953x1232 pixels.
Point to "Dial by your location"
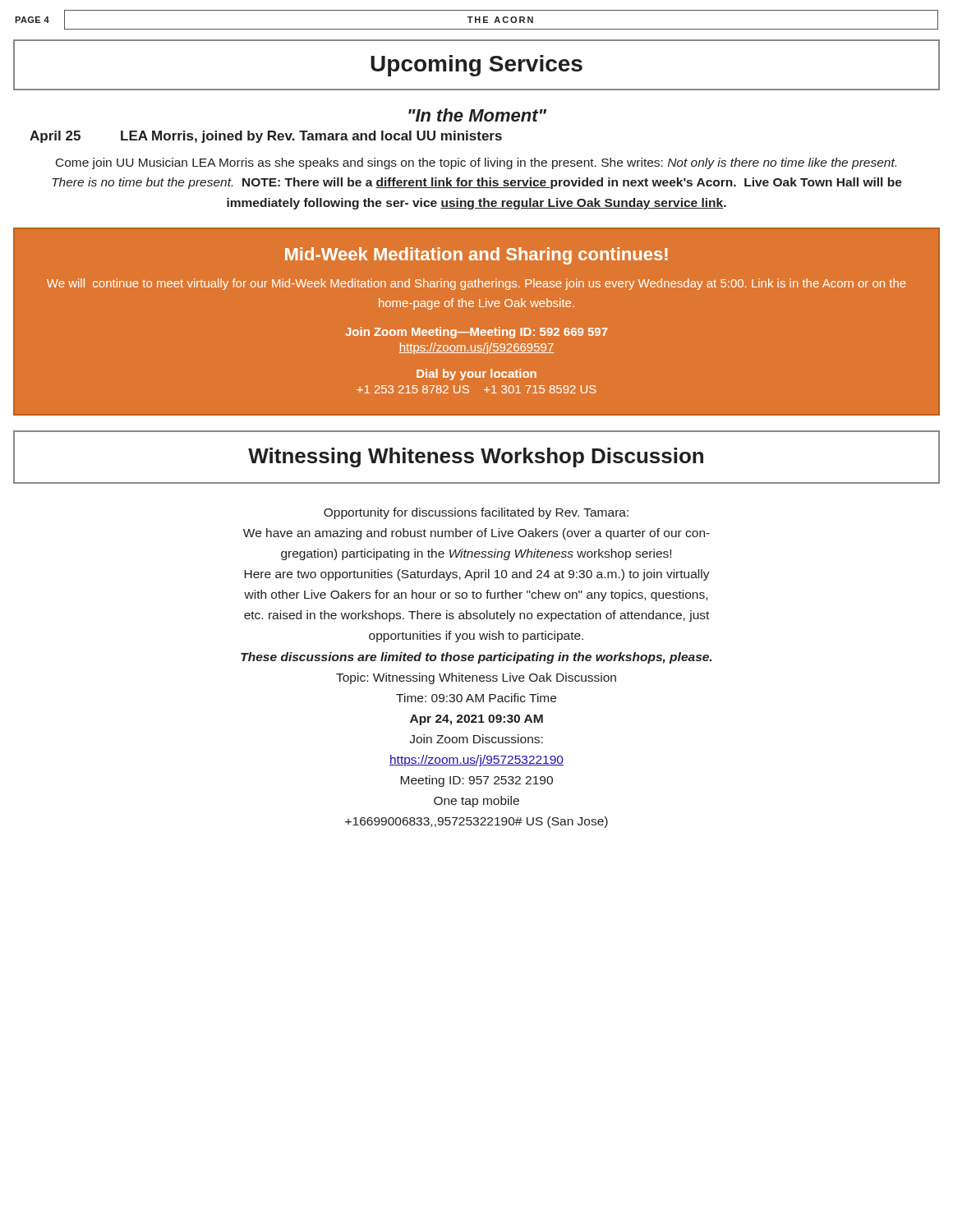coord(476,373)
